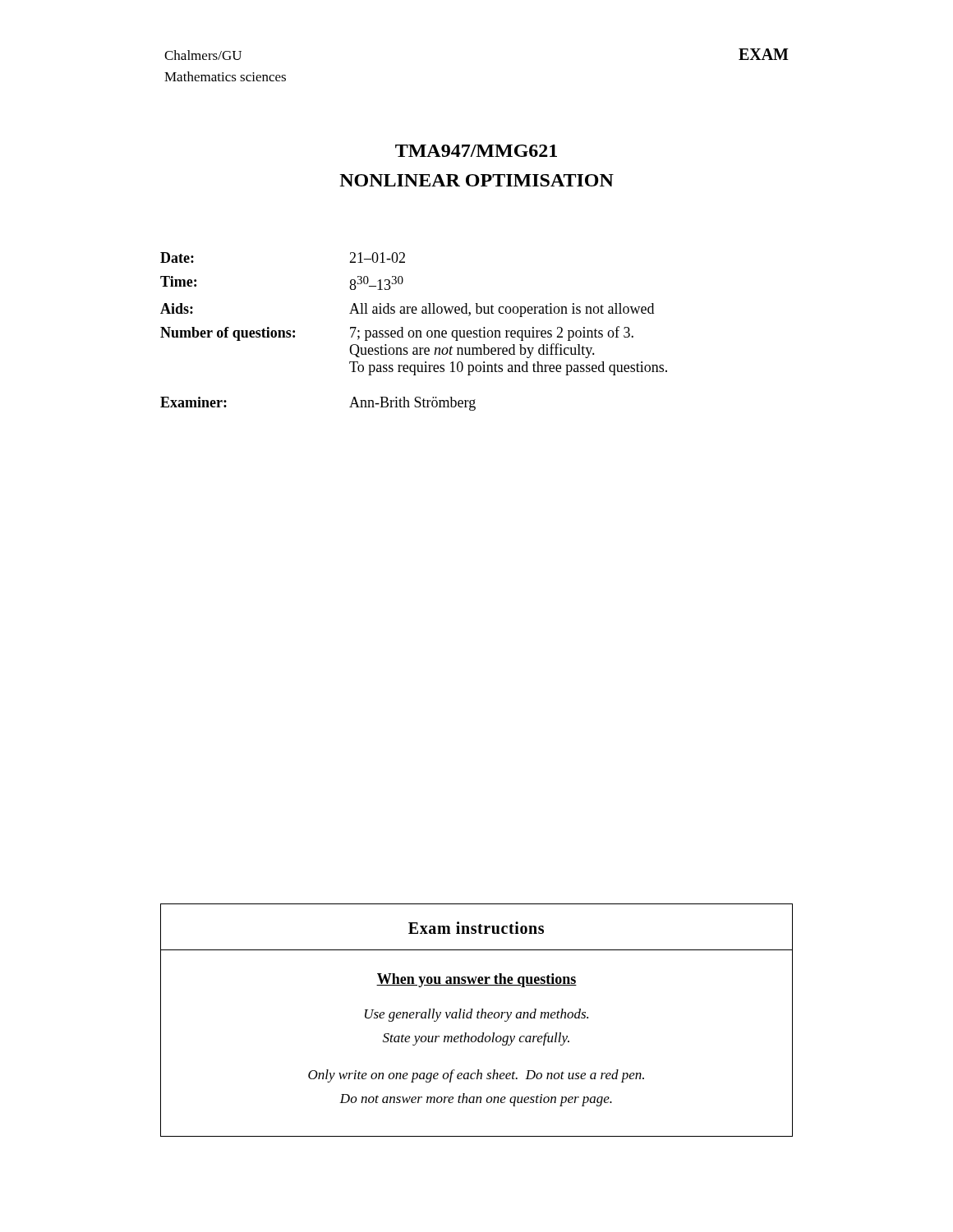This screenshot has width=953, height=1232.
Task: Locate the block starting "Only write on one page of each sheet."
Action: (476, 1086)
